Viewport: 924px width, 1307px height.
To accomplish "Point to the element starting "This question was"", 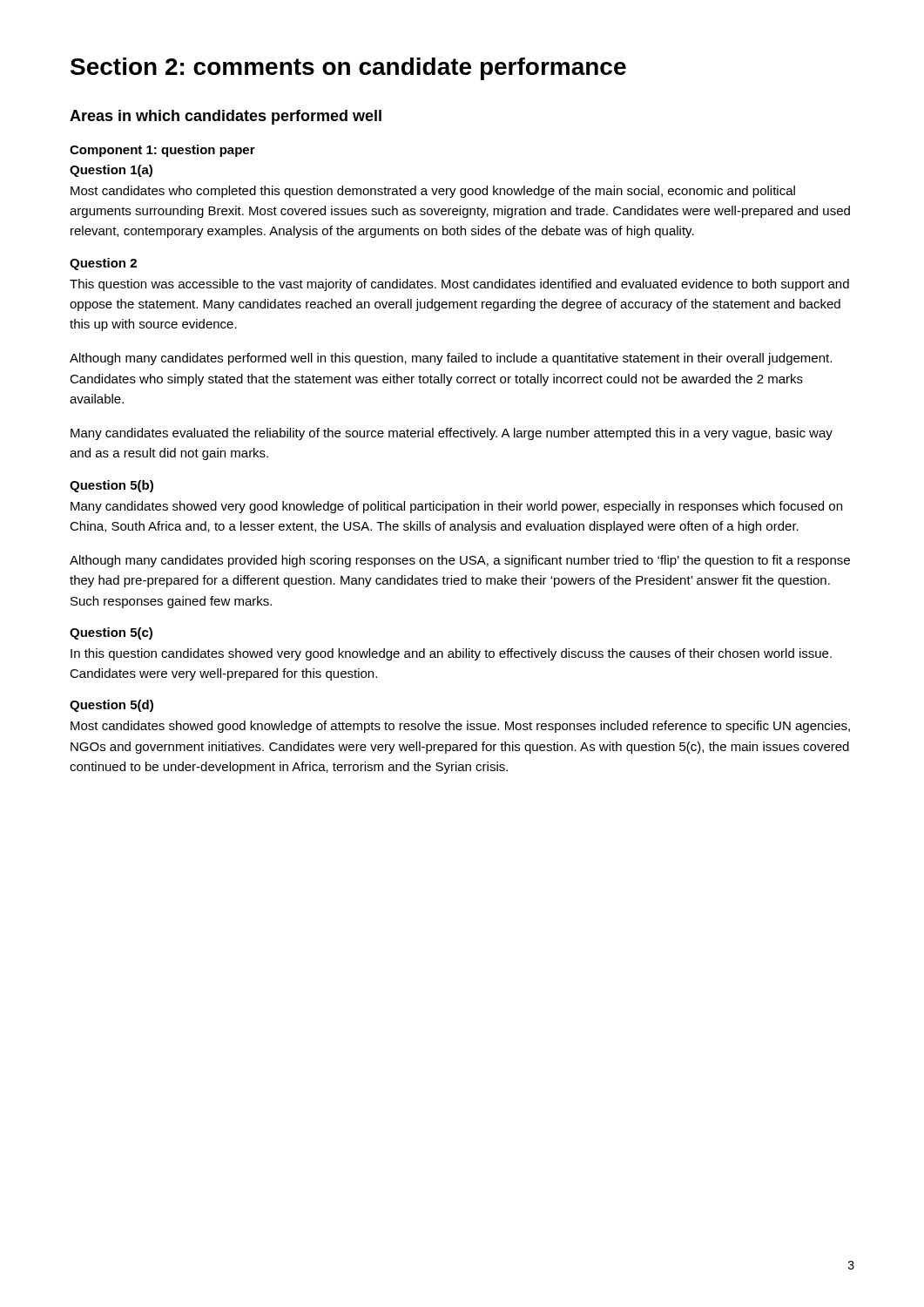I will (460, 304).
